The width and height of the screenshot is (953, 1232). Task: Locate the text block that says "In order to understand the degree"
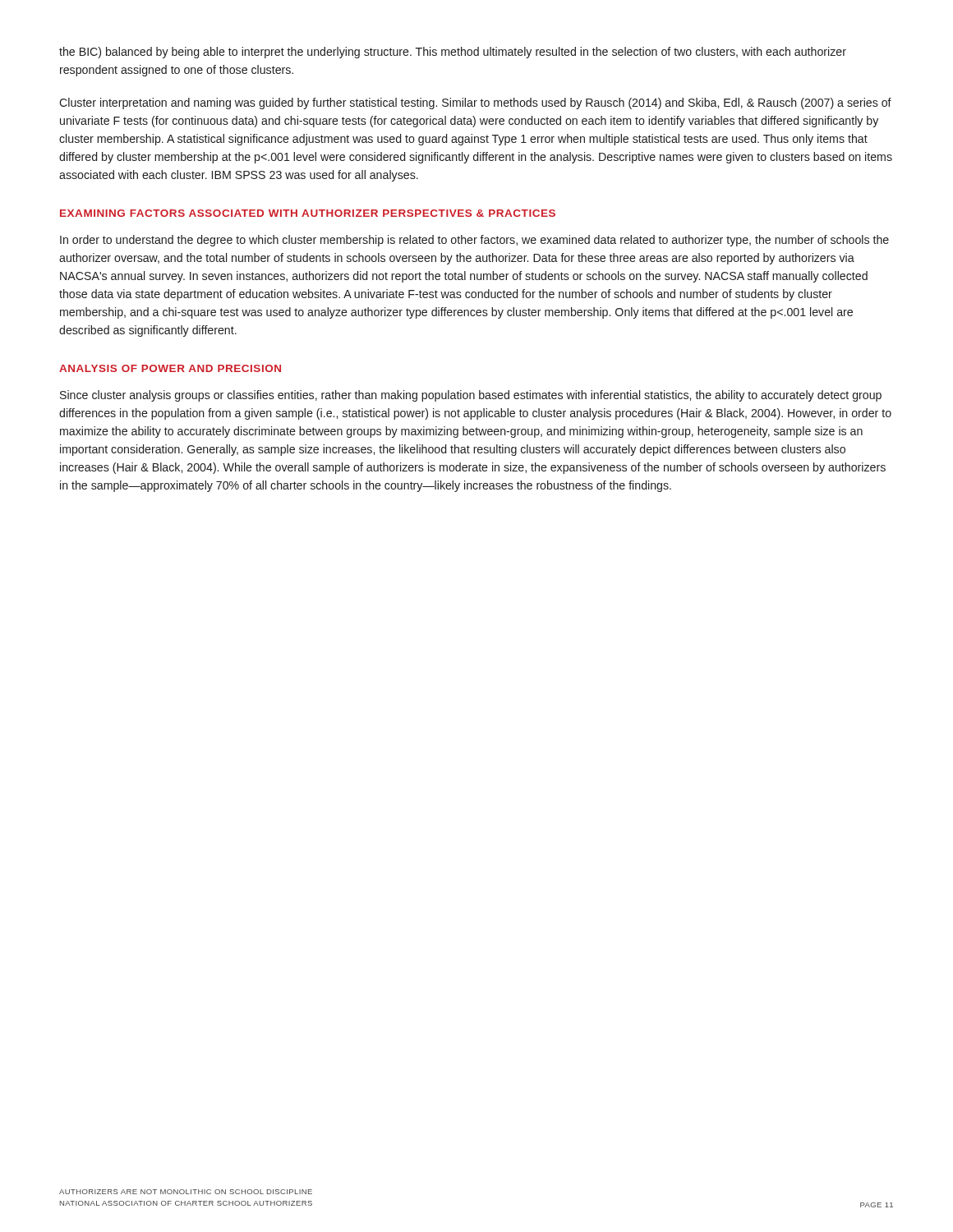tap(474, 285)
